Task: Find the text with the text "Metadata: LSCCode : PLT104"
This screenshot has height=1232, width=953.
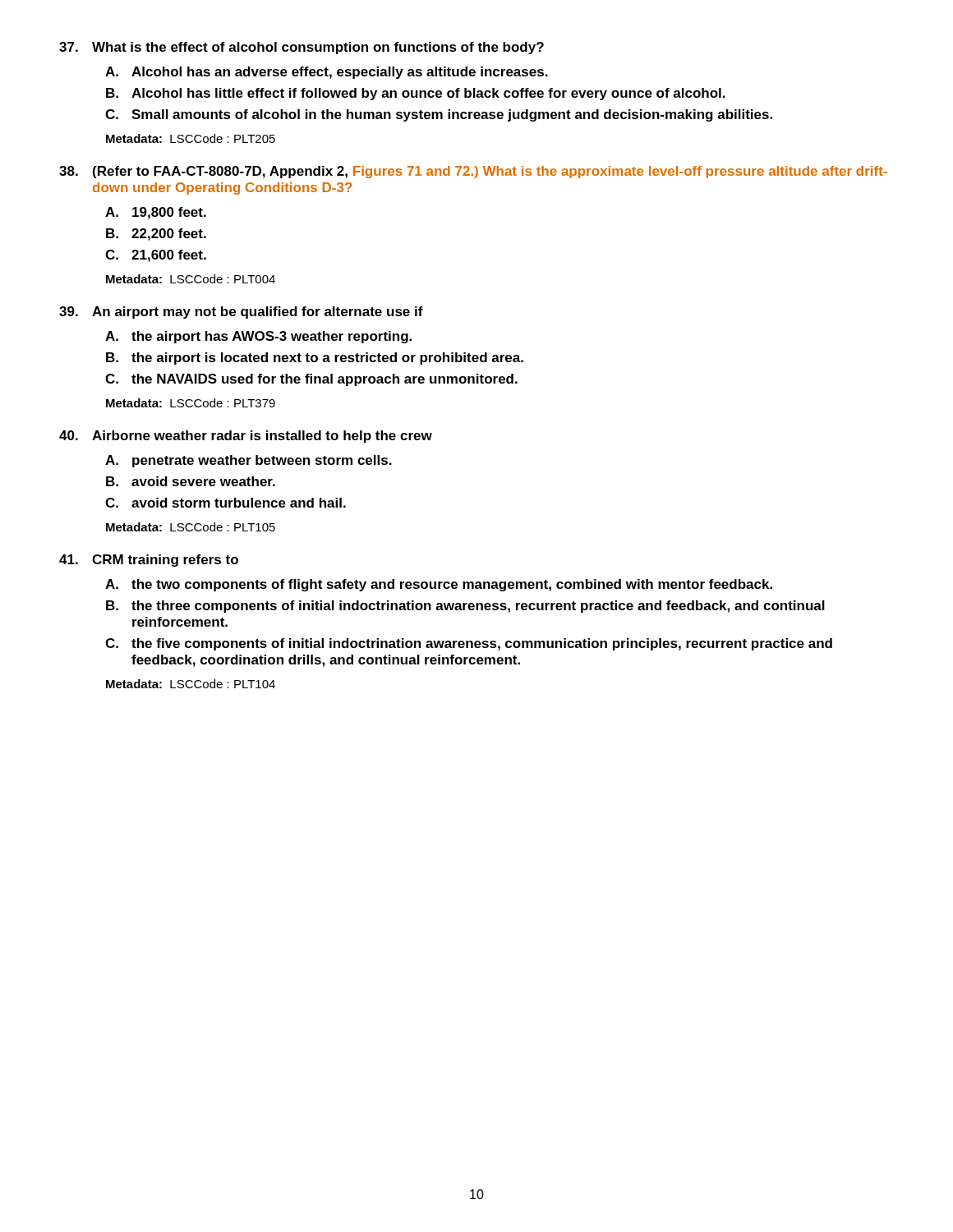Action: [190, 684]
